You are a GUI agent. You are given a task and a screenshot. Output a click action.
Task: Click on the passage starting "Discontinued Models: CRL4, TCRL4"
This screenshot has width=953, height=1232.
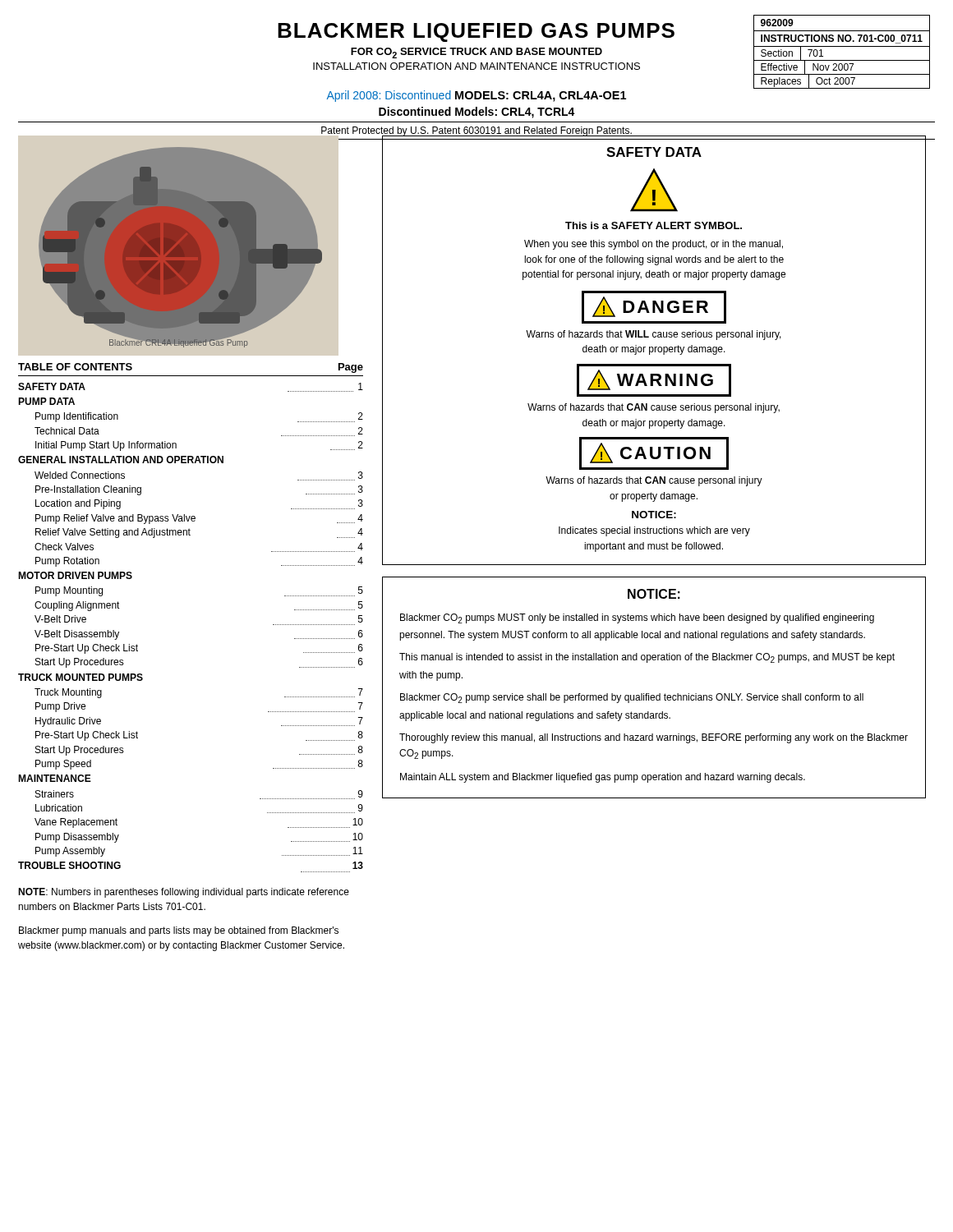click(476, 112)
